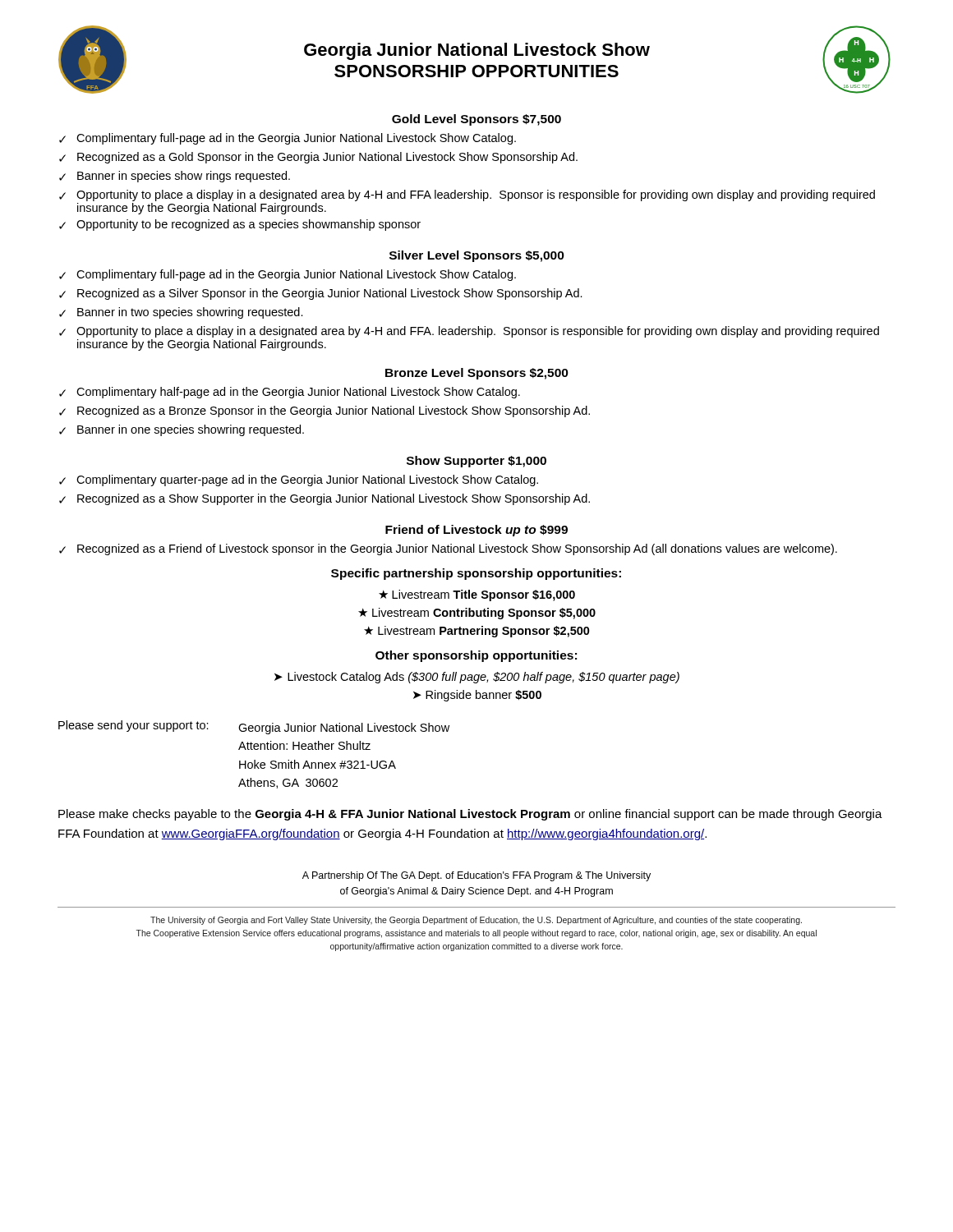Find the list item that says "✓ Recognized as a Bronze Sponsor in"

[476, 412]
